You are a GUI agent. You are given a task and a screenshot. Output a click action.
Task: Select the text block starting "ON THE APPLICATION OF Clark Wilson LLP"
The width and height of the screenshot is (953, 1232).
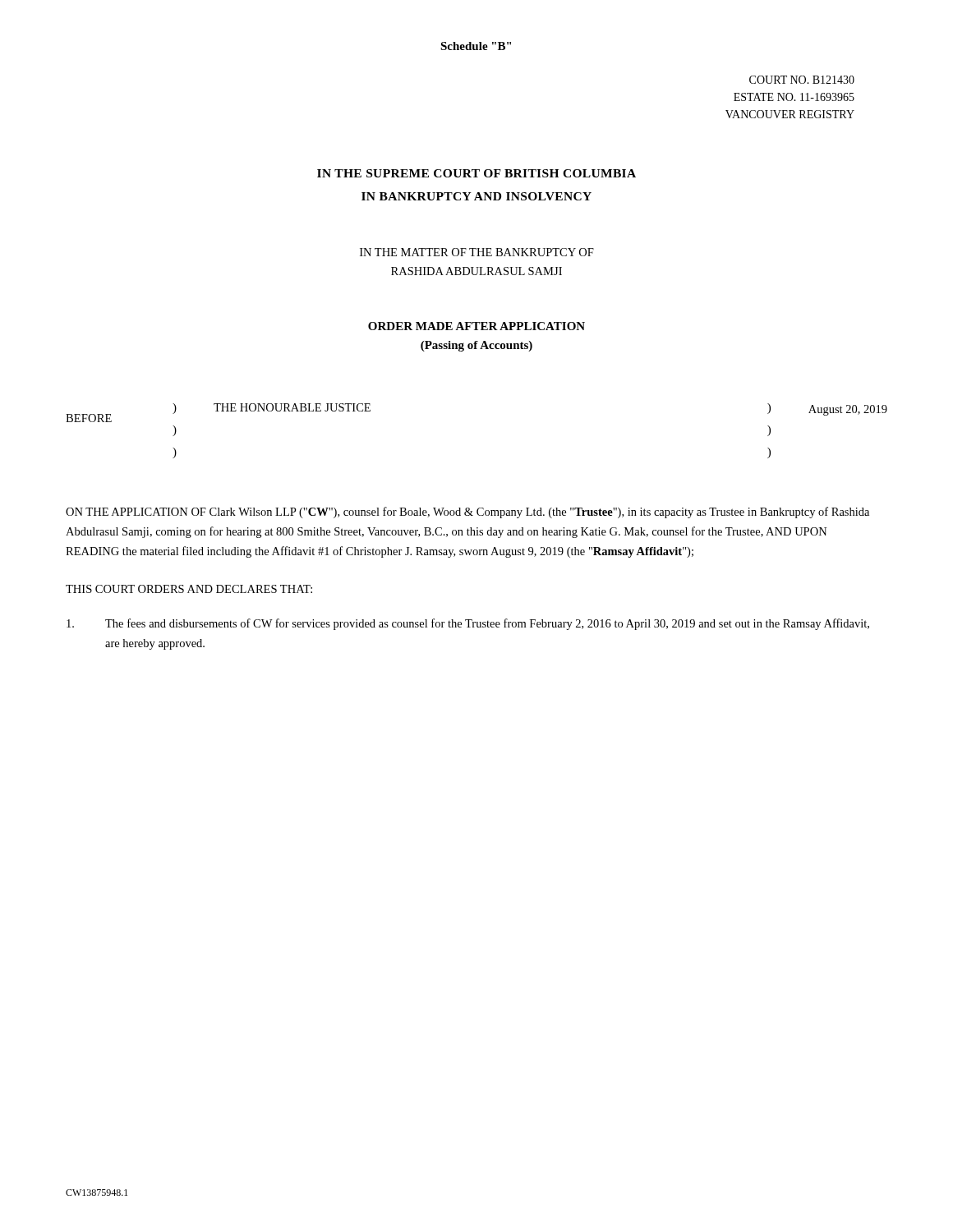click(468, 532)
